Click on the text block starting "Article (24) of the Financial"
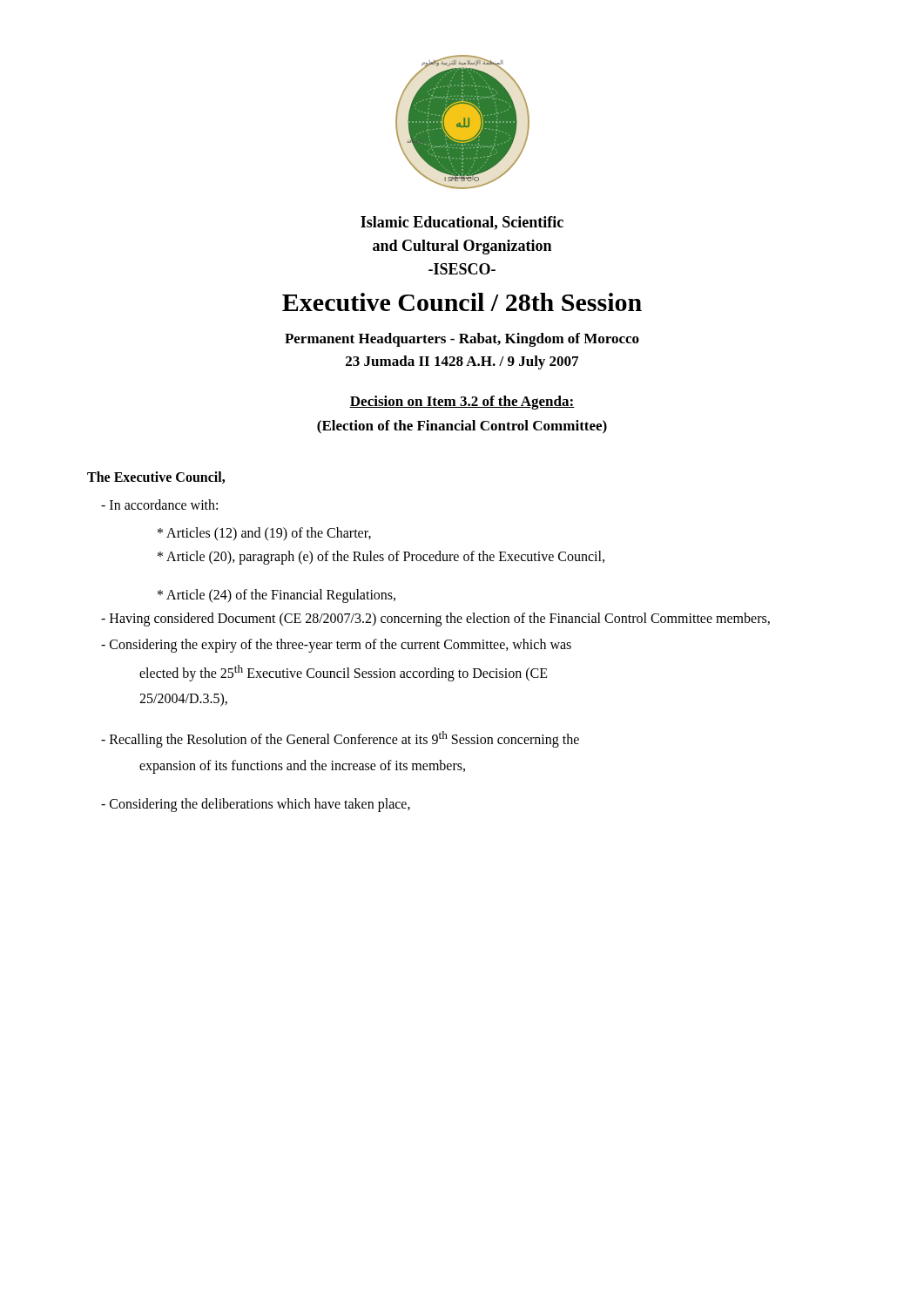The height and width of the screenshot is (1307, 924). [x=277, y=594]
